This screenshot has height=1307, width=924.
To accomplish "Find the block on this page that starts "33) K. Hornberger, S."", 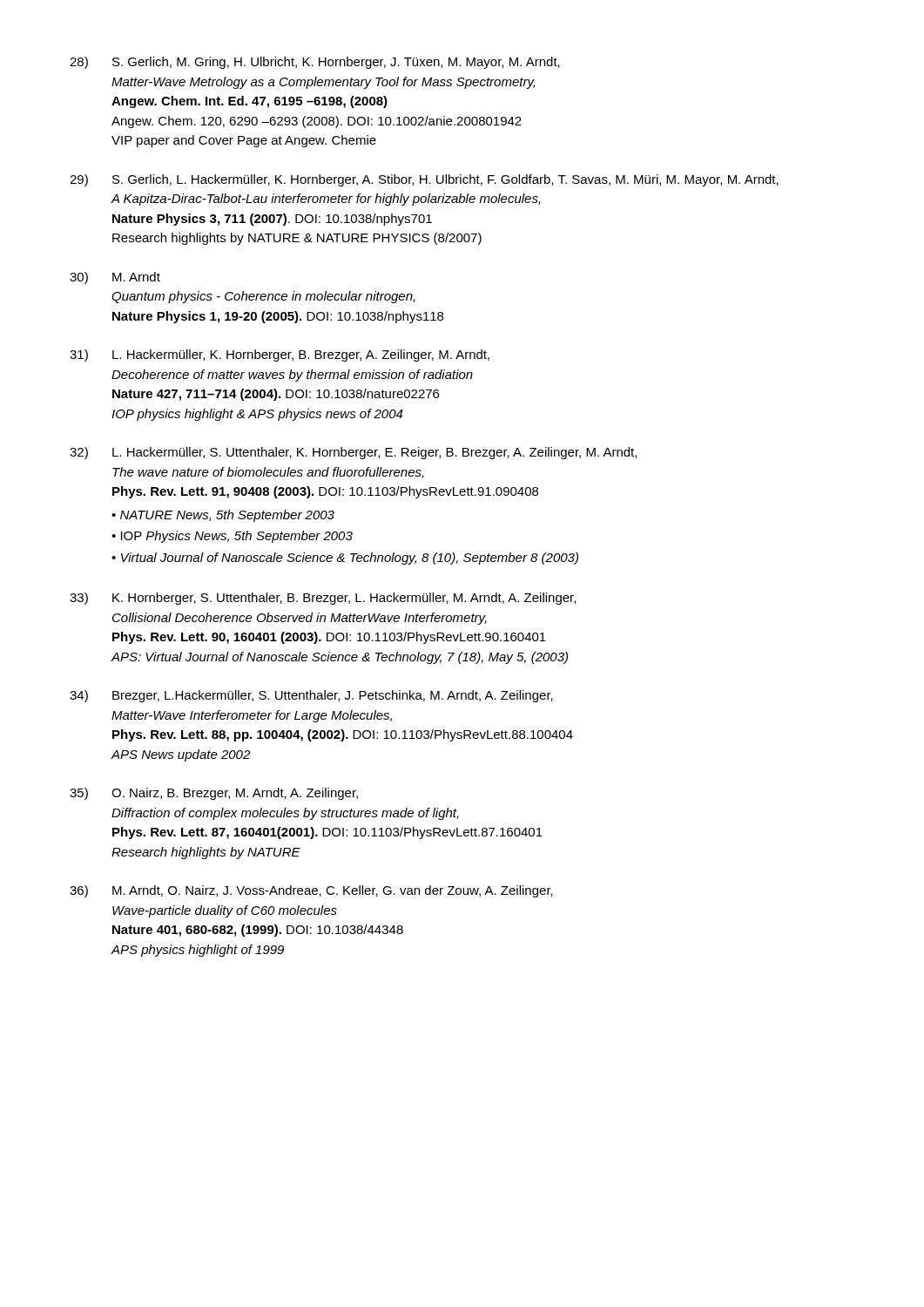I will click(x=462, y=627).
